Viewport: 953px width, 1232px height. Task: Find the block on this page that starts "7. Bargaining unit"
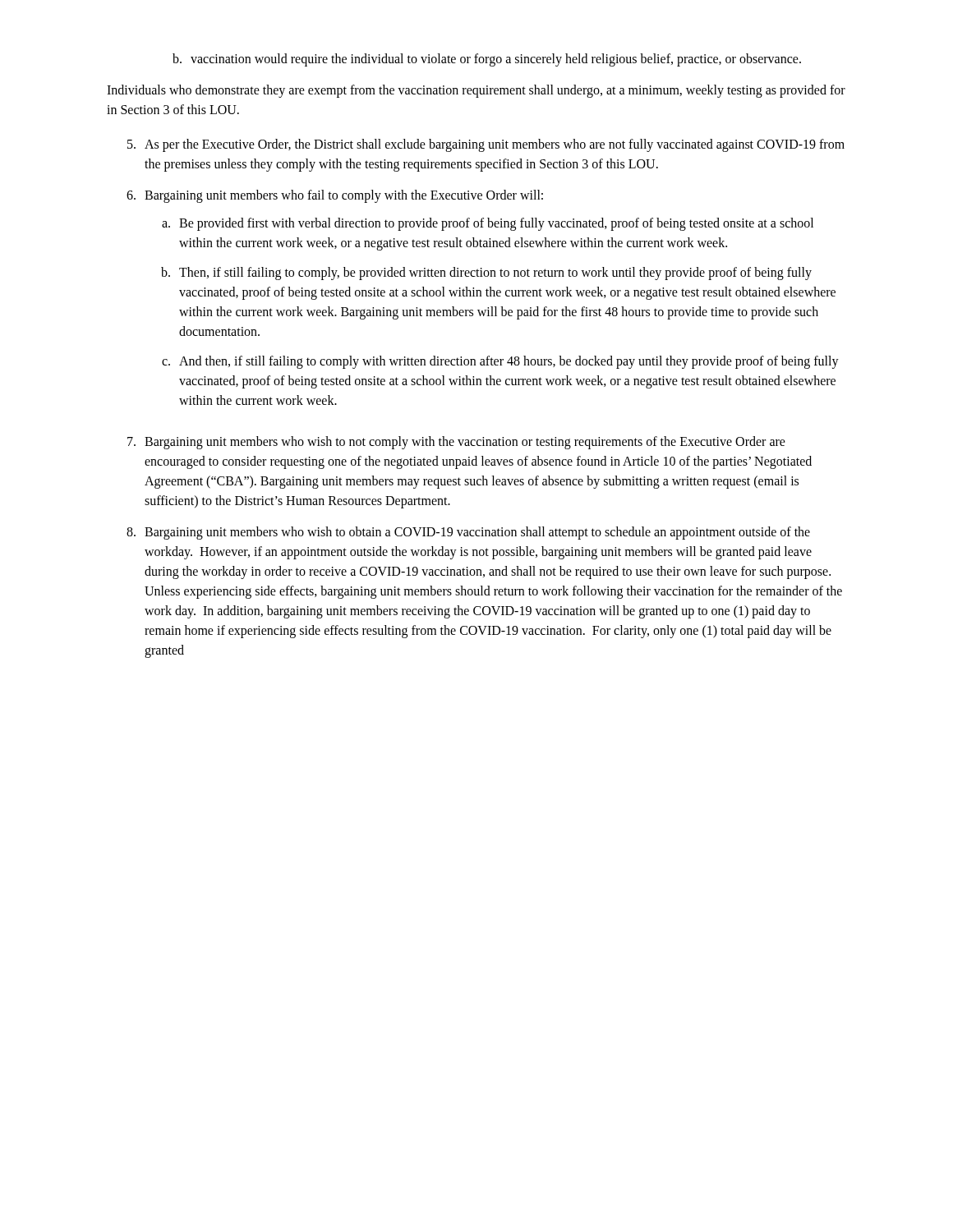476,471
